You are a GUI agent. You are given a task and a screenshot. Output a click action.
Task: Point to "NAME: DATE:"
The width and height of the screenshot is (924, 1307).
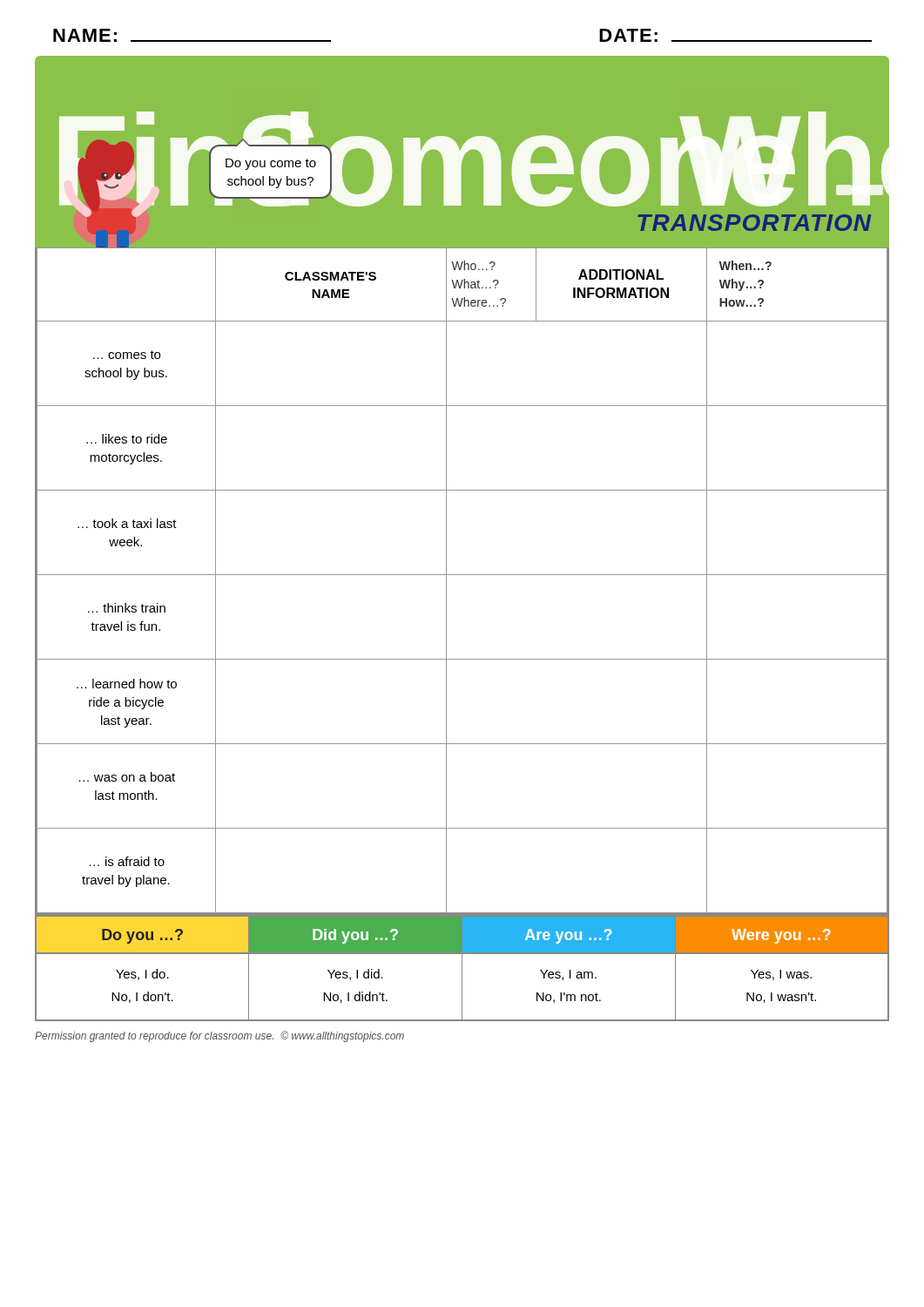[x=90, y=36]
